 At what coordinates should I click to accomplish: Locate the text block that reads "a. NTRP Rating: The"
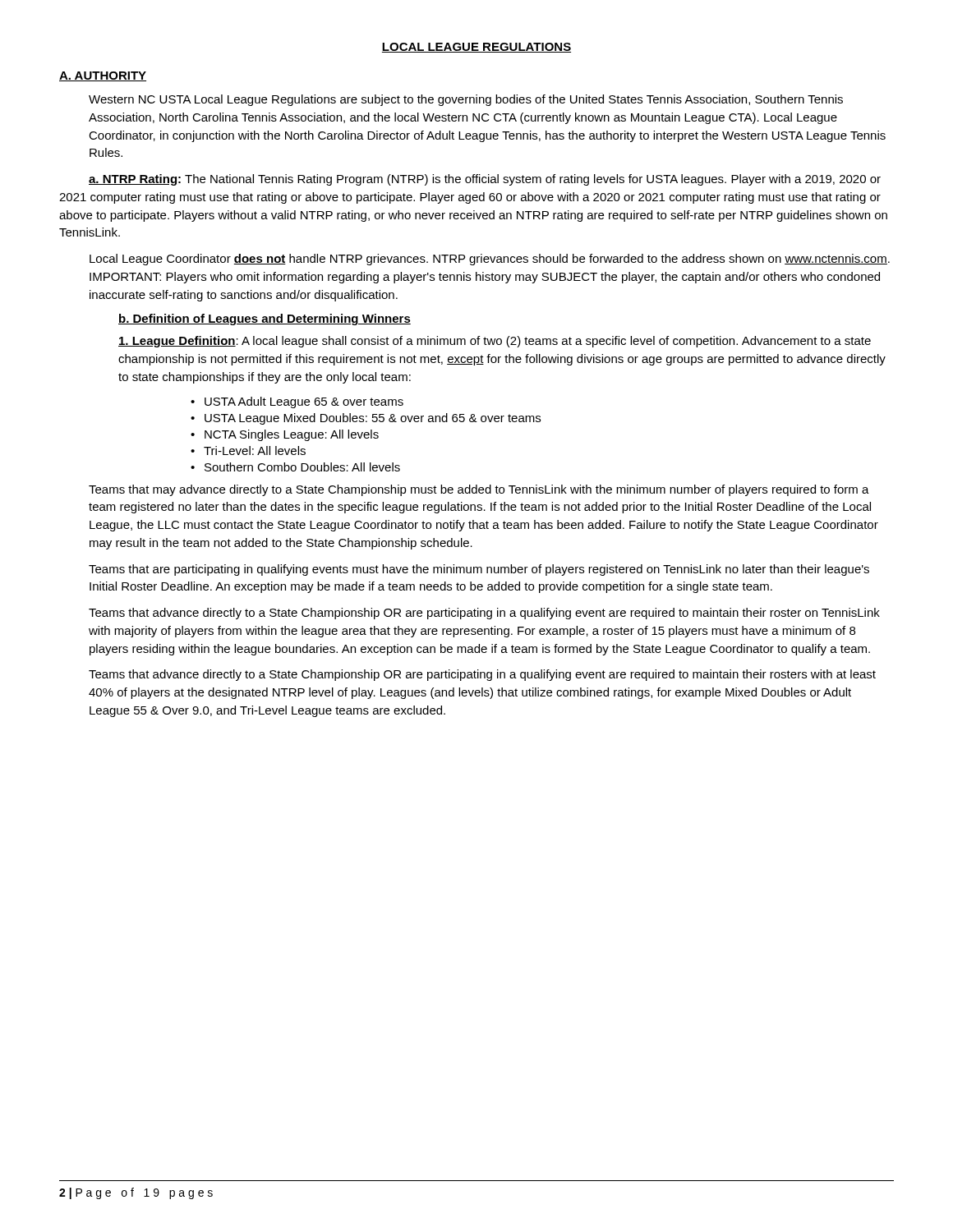pos(476,206)
